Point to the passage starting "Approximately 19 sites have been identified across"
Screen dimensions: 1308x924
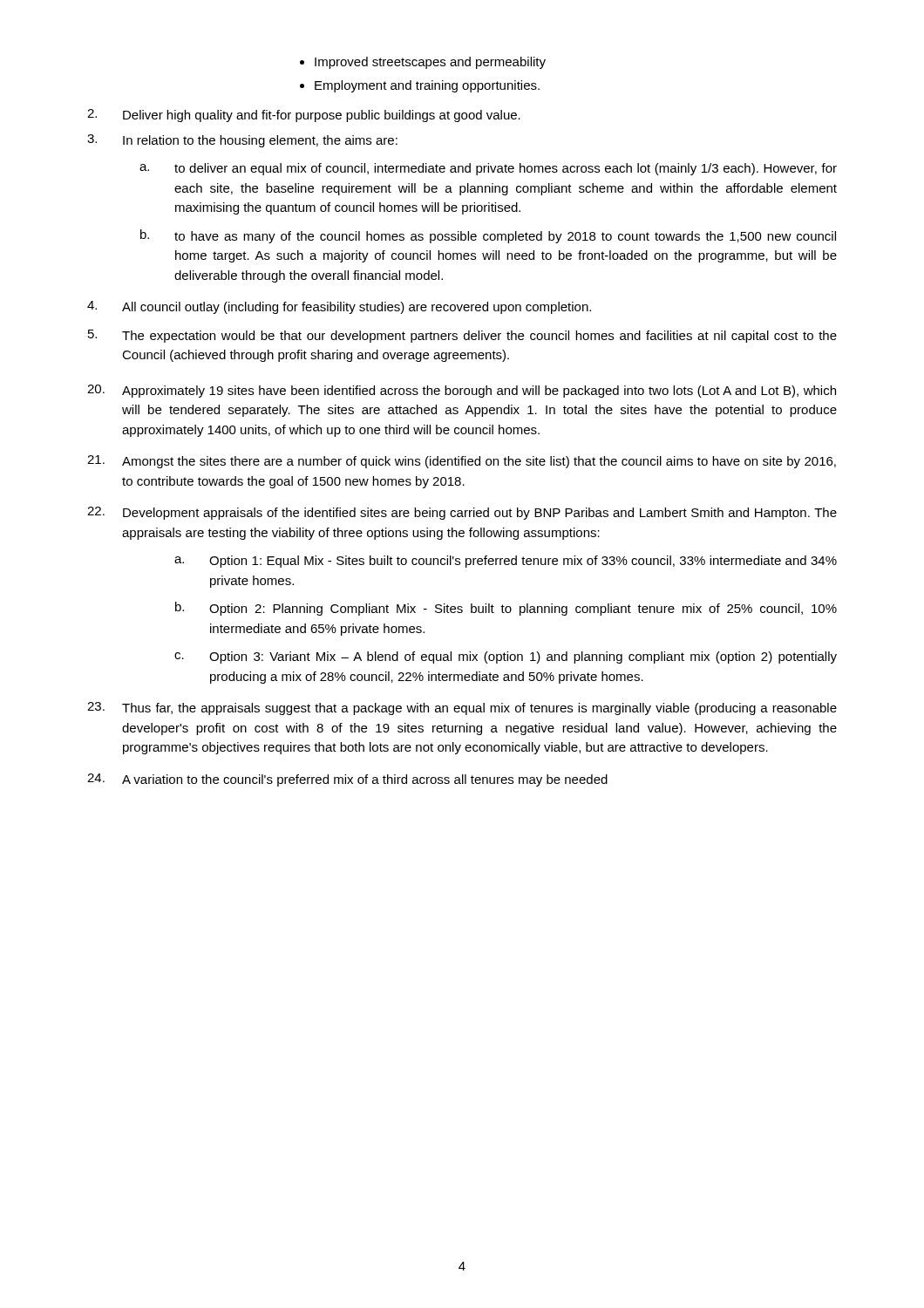pos(462,410)
